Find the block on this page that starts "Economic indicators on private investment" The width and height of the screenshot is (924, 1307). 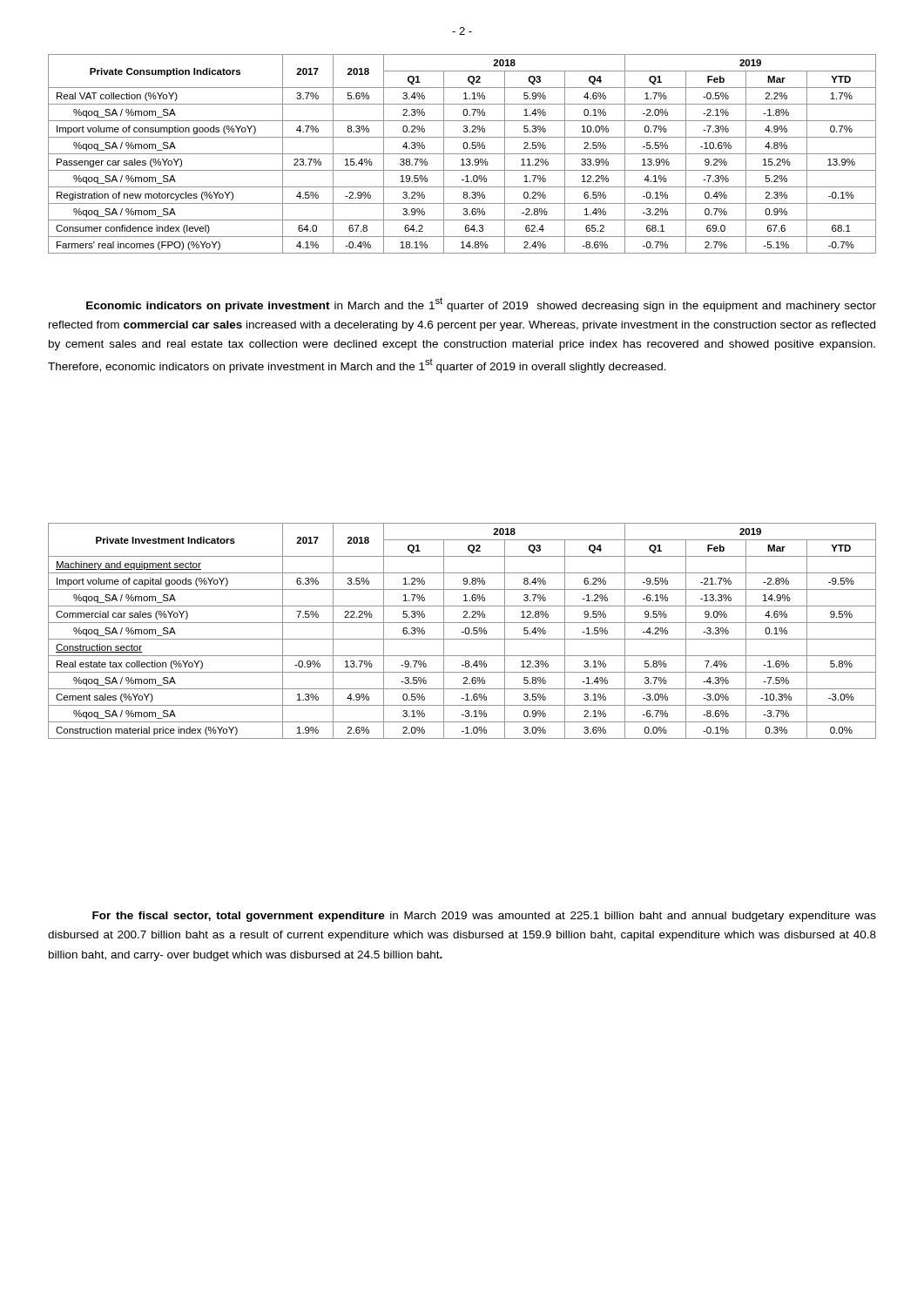[462, 334]
